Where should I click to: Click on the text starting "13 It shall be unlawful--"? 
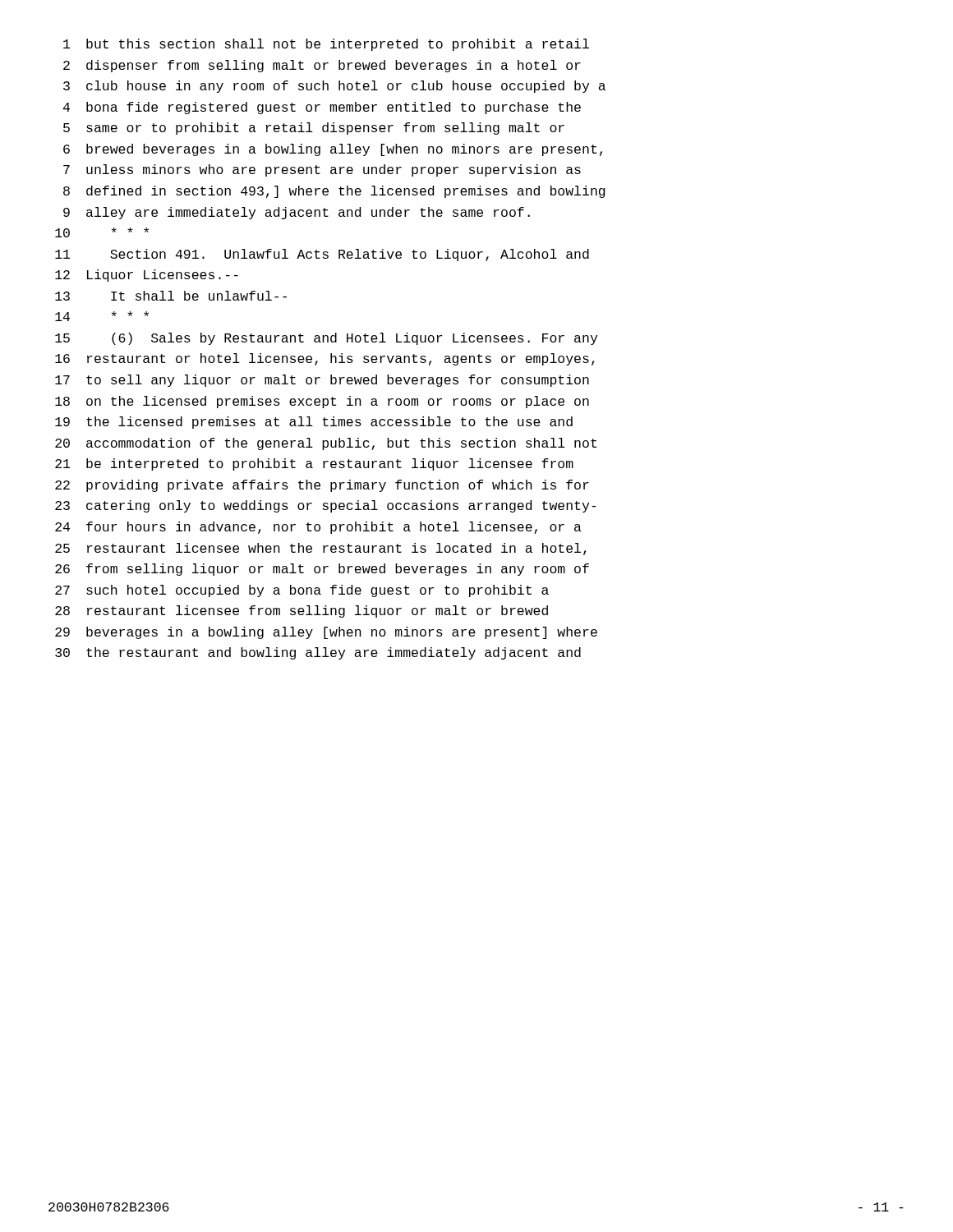tap(168, 297)
